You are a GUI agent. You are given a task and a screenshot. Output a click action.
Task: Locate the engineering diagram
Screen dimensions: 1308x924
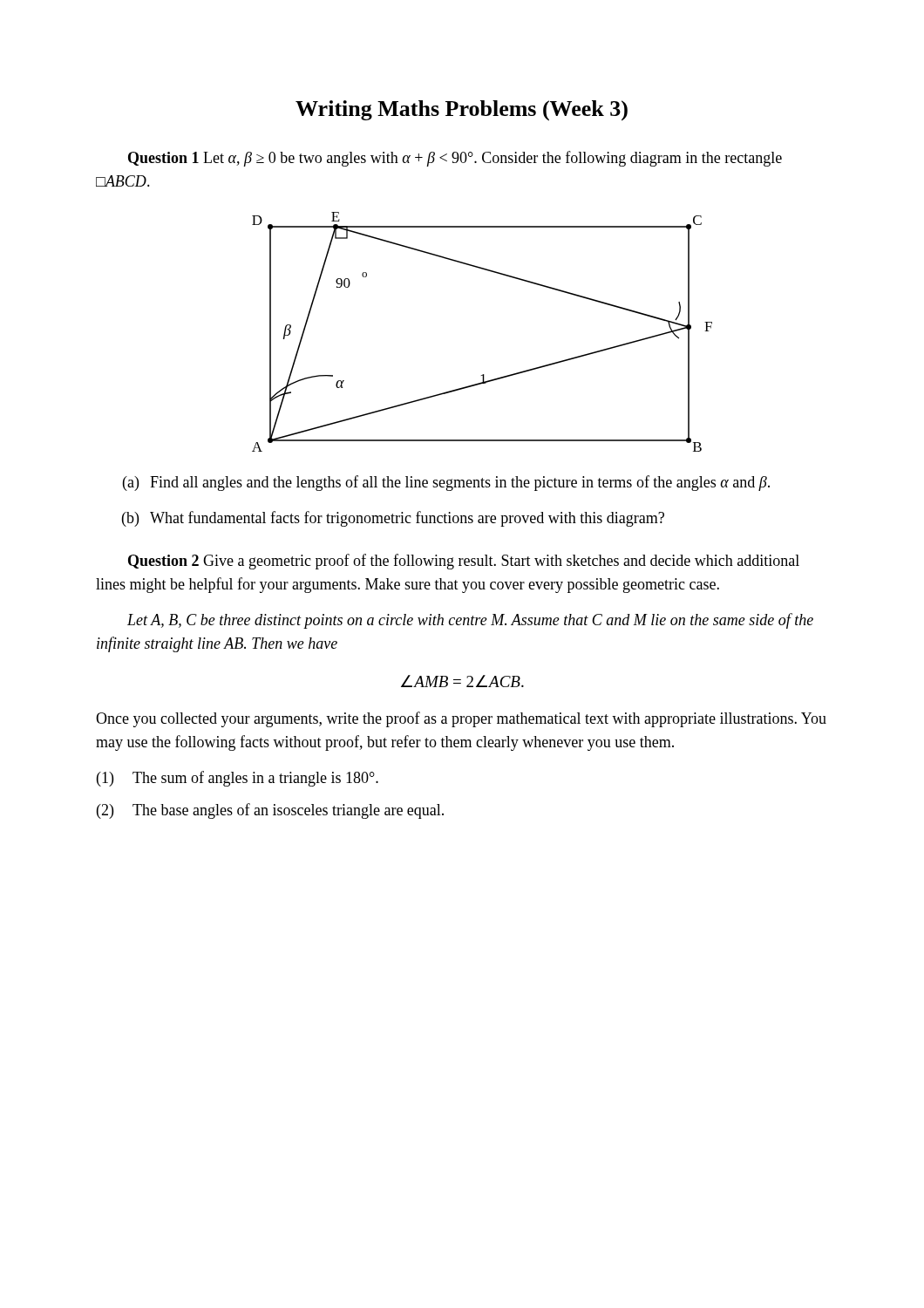click(x=462, y=336)
